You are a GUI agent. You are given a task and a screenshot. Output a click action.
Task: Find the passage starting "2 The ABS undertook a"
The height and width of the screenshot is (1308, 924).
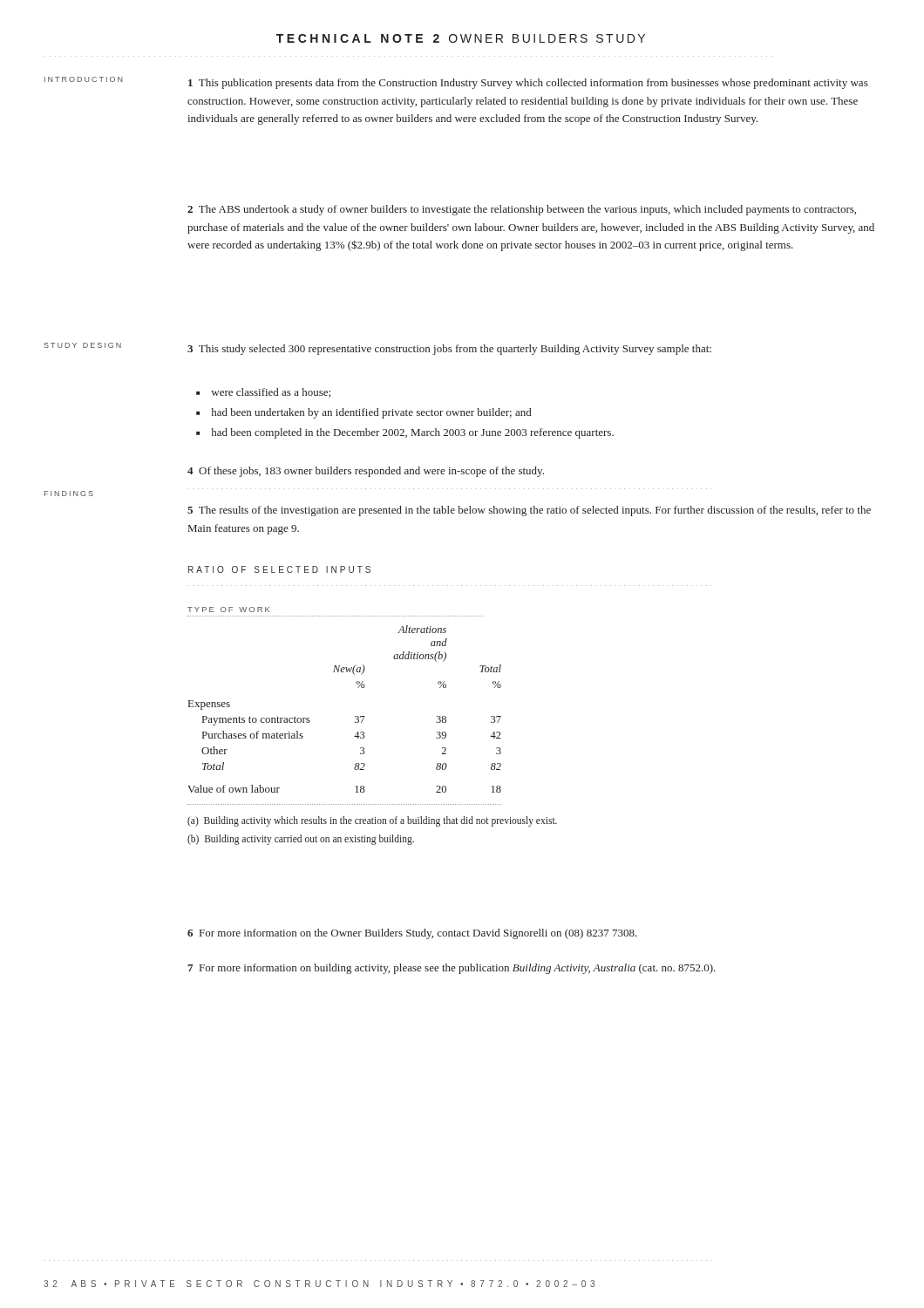pos(531,227)
